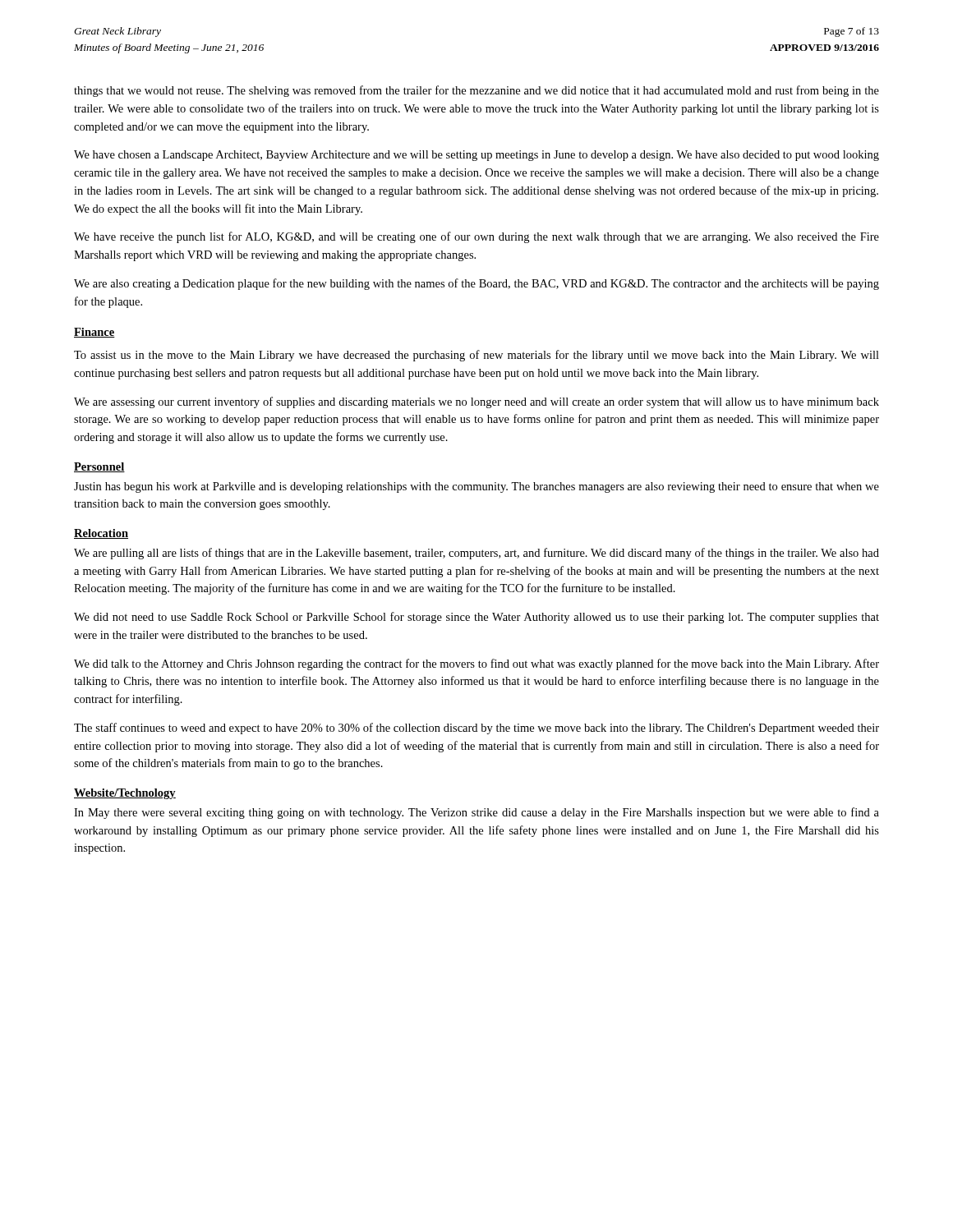Find the text block with the text "The staff continues to weed and expect"
Screen dimensions: 1232x953
click(476, 746)
